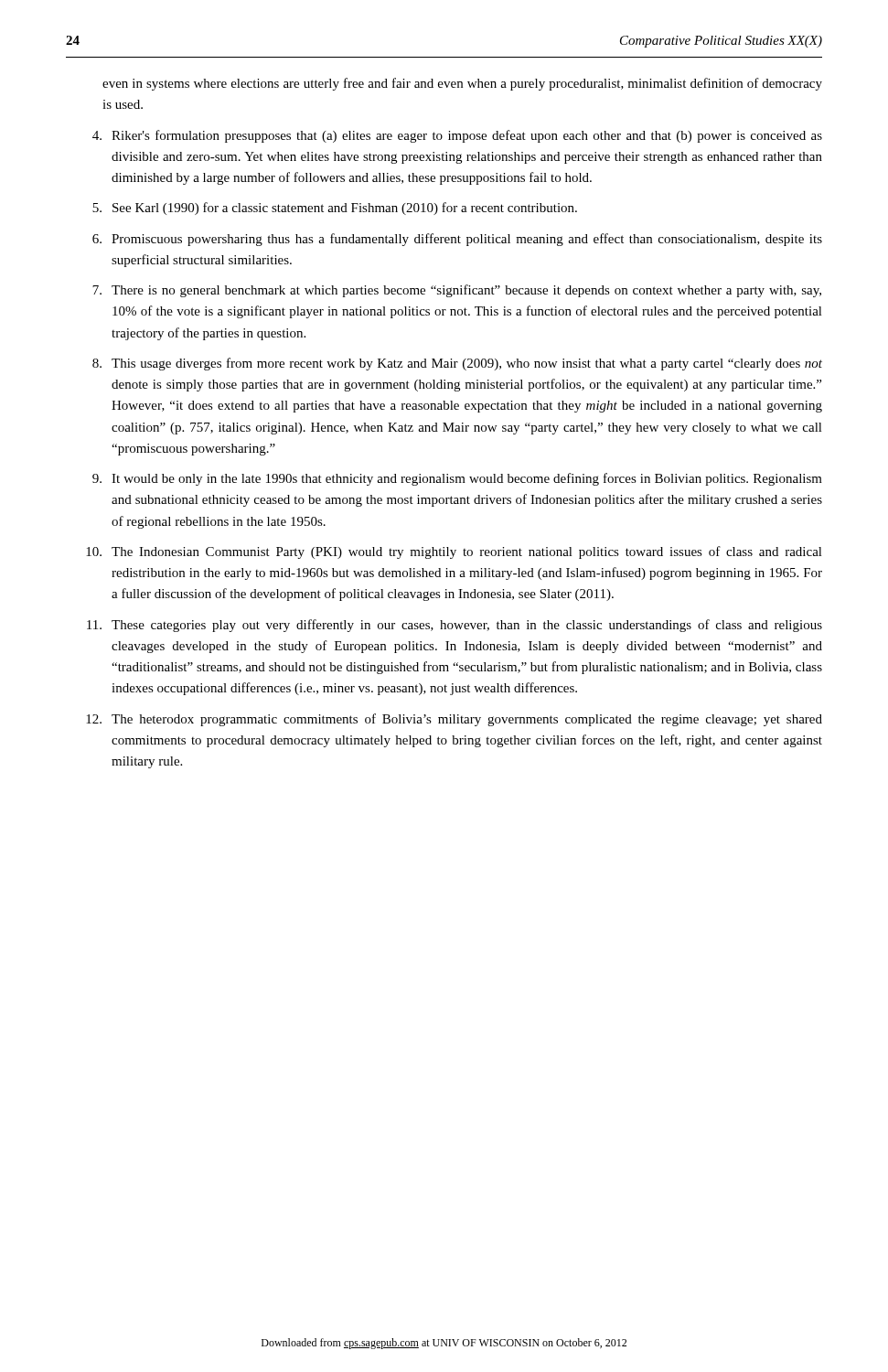This screenshot has height=1372, width=888.
Task: Find the block on this page that starts "12. The heterodox"
Action: (x=444, y=740)
